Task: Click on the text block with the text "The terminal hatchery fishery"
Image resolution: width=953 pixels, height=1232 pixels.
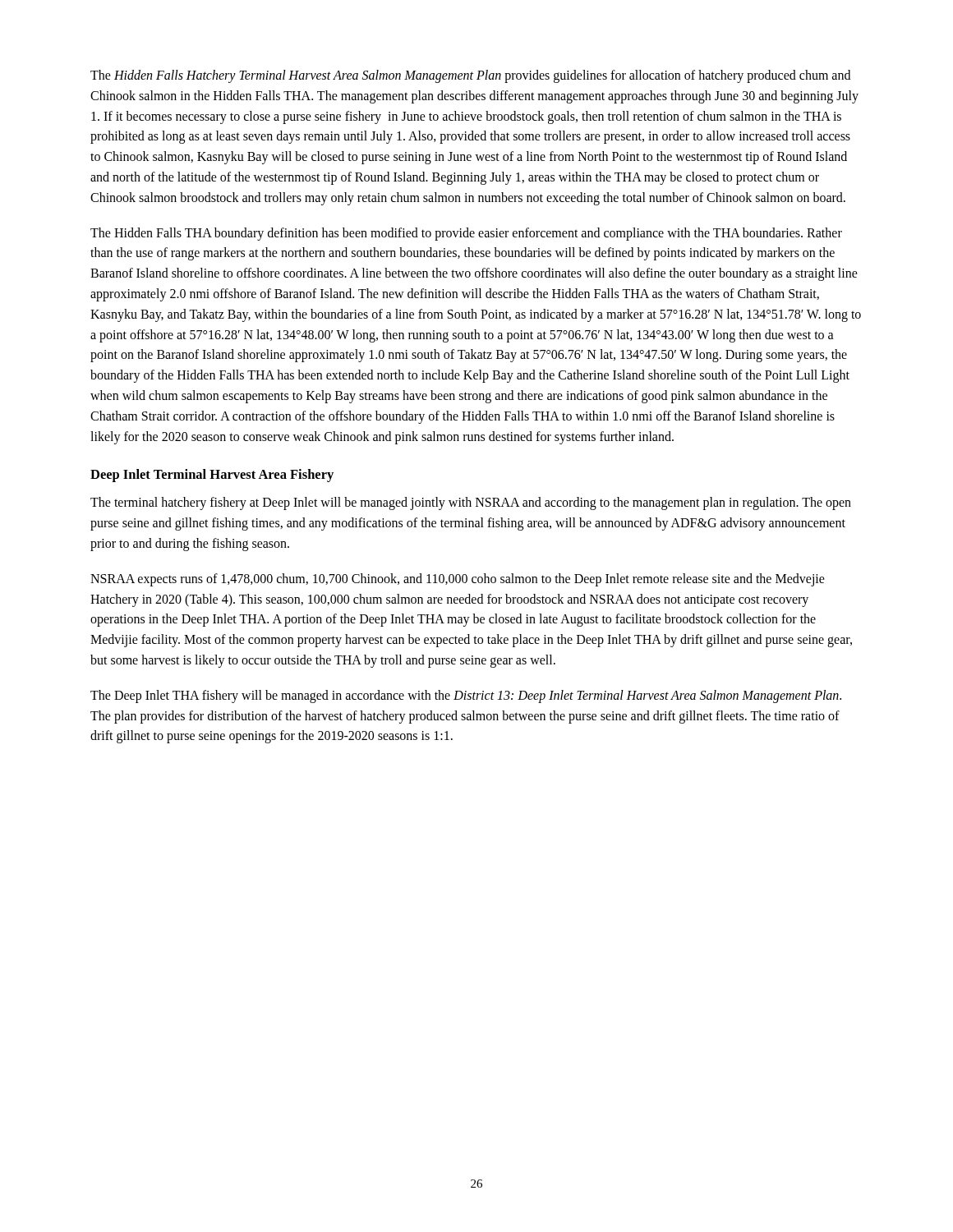Action: click(471, 523)
